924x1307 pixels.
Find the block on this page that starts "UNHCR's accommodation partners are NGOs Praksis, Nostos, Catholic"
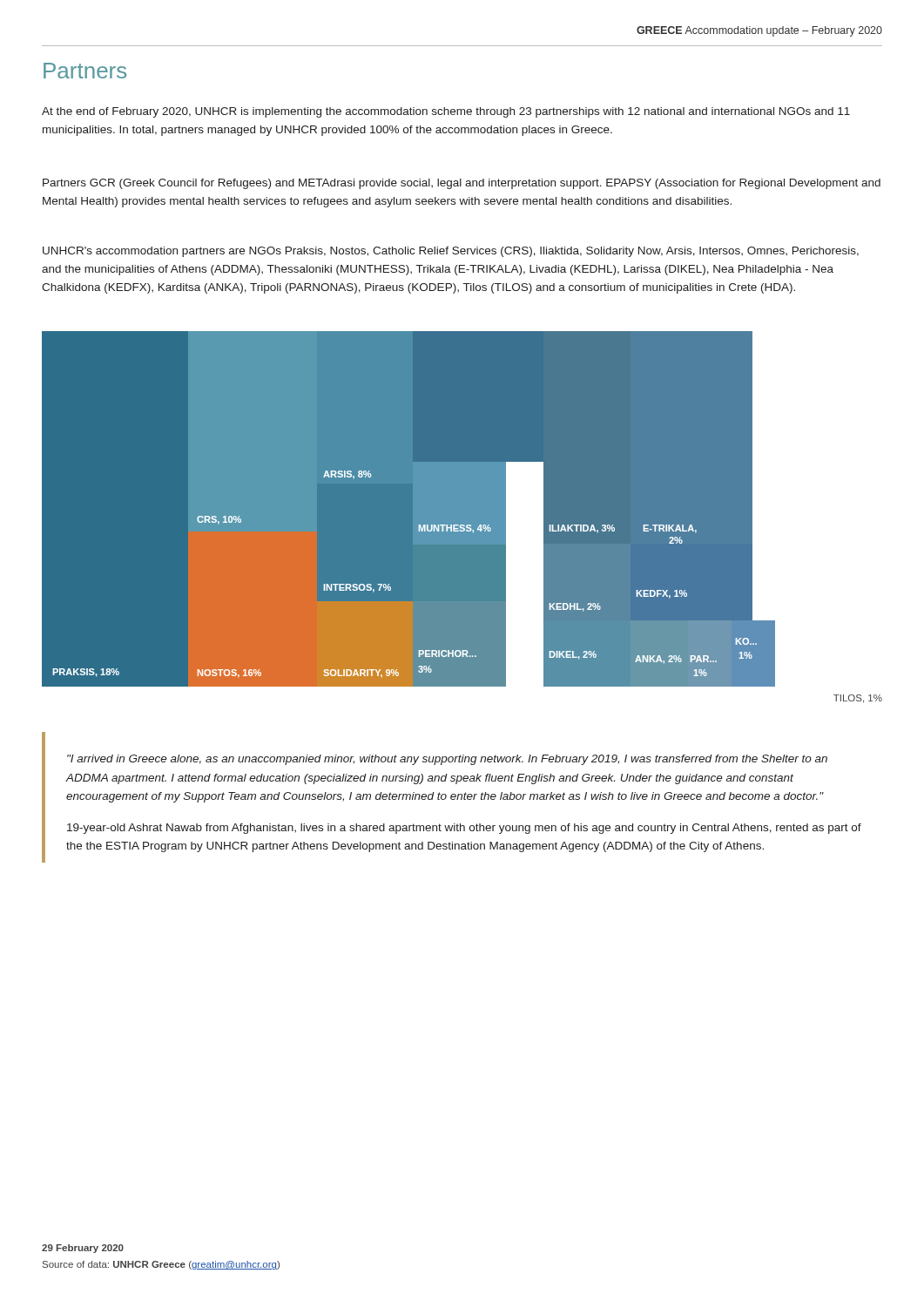[x=451, y=269]
